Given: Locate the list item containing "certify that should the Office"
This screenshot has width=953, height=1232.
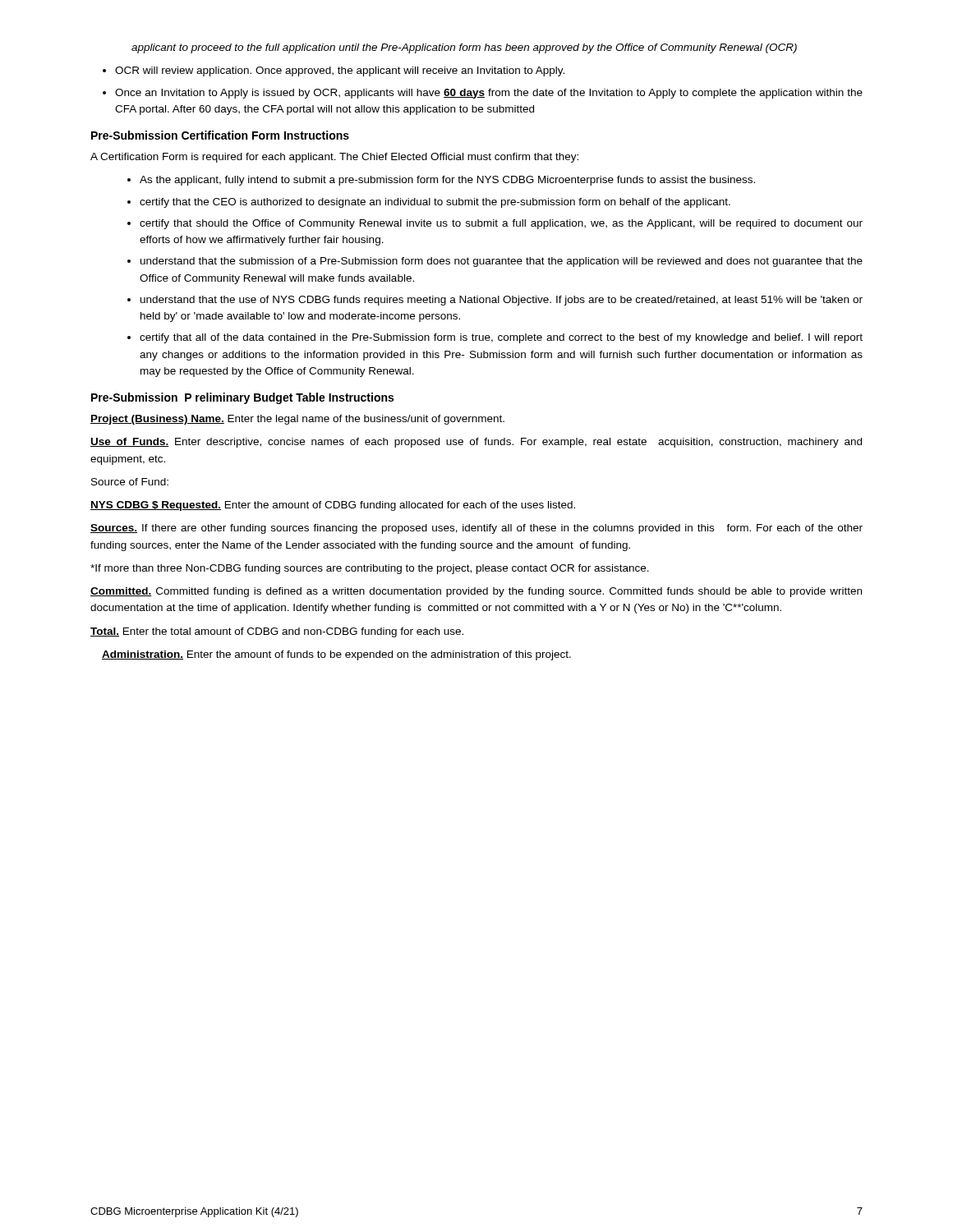Looking at the screenshot, I should (x=501, y=231).
